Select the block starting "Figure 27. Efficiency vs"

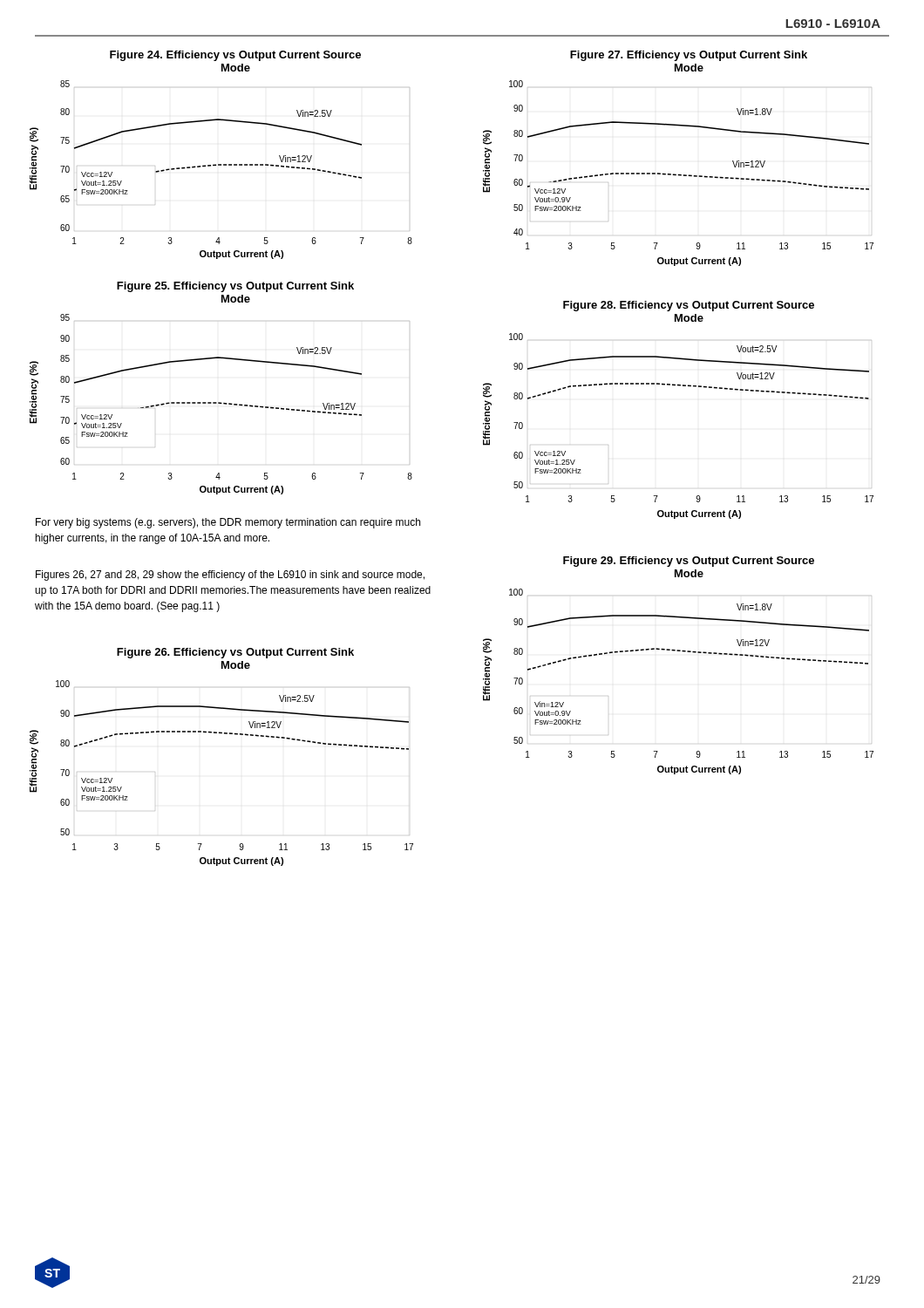[689, 61]
